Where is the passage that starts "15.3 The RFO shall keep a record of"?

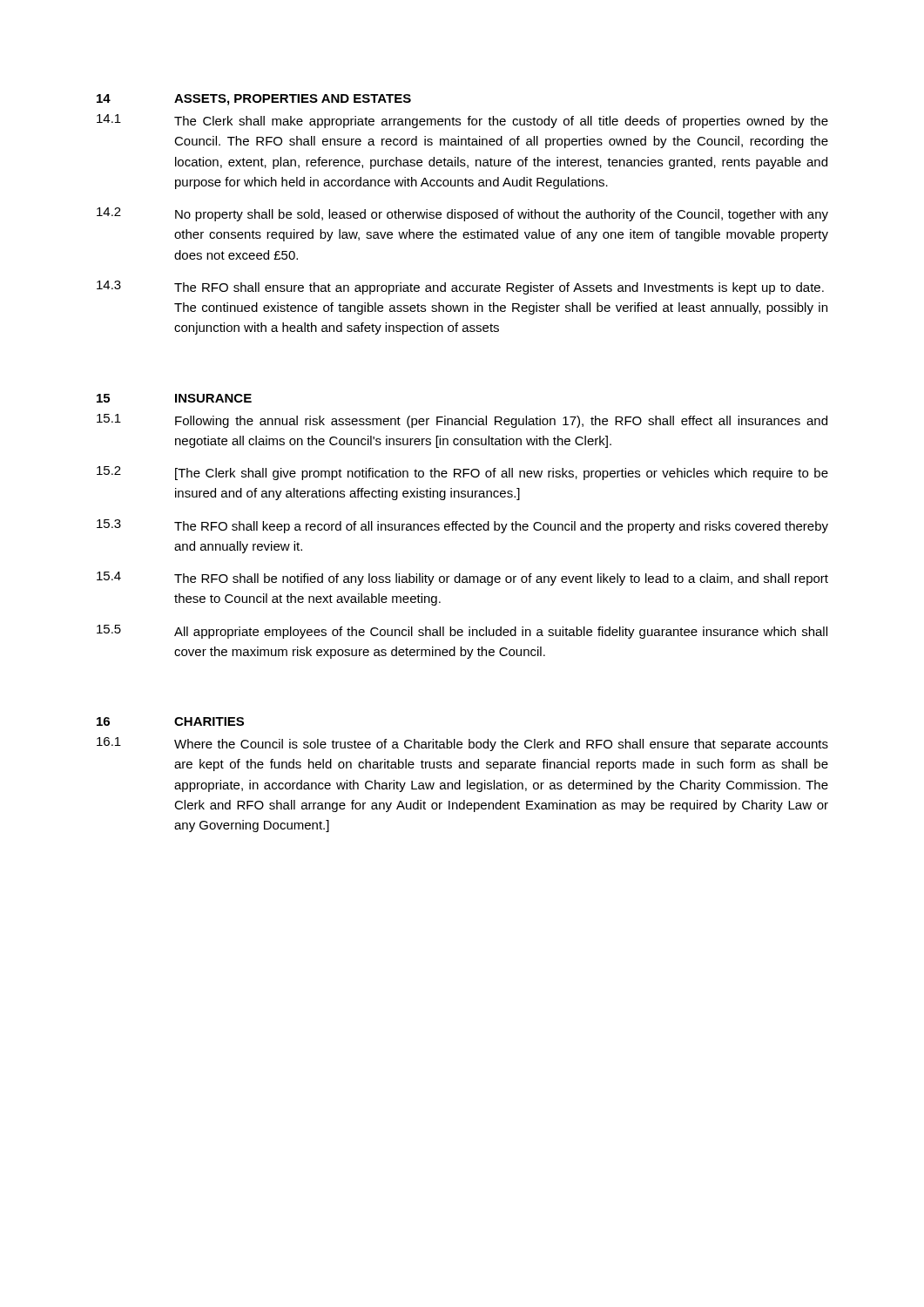(462, 536)
